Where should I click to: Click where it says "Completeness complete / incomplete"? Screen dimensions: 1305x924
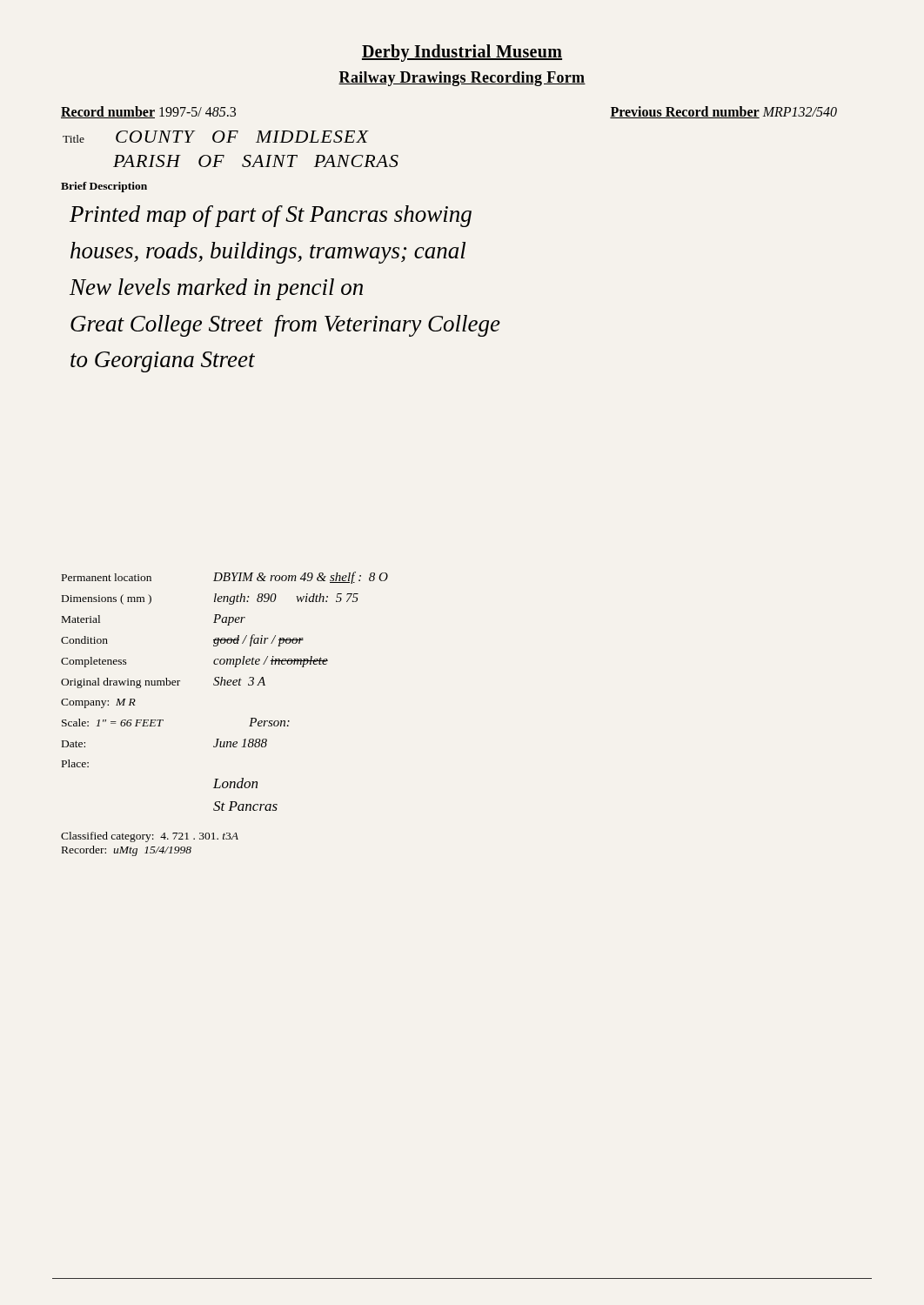pyautogui.click(x=100, y=662)
